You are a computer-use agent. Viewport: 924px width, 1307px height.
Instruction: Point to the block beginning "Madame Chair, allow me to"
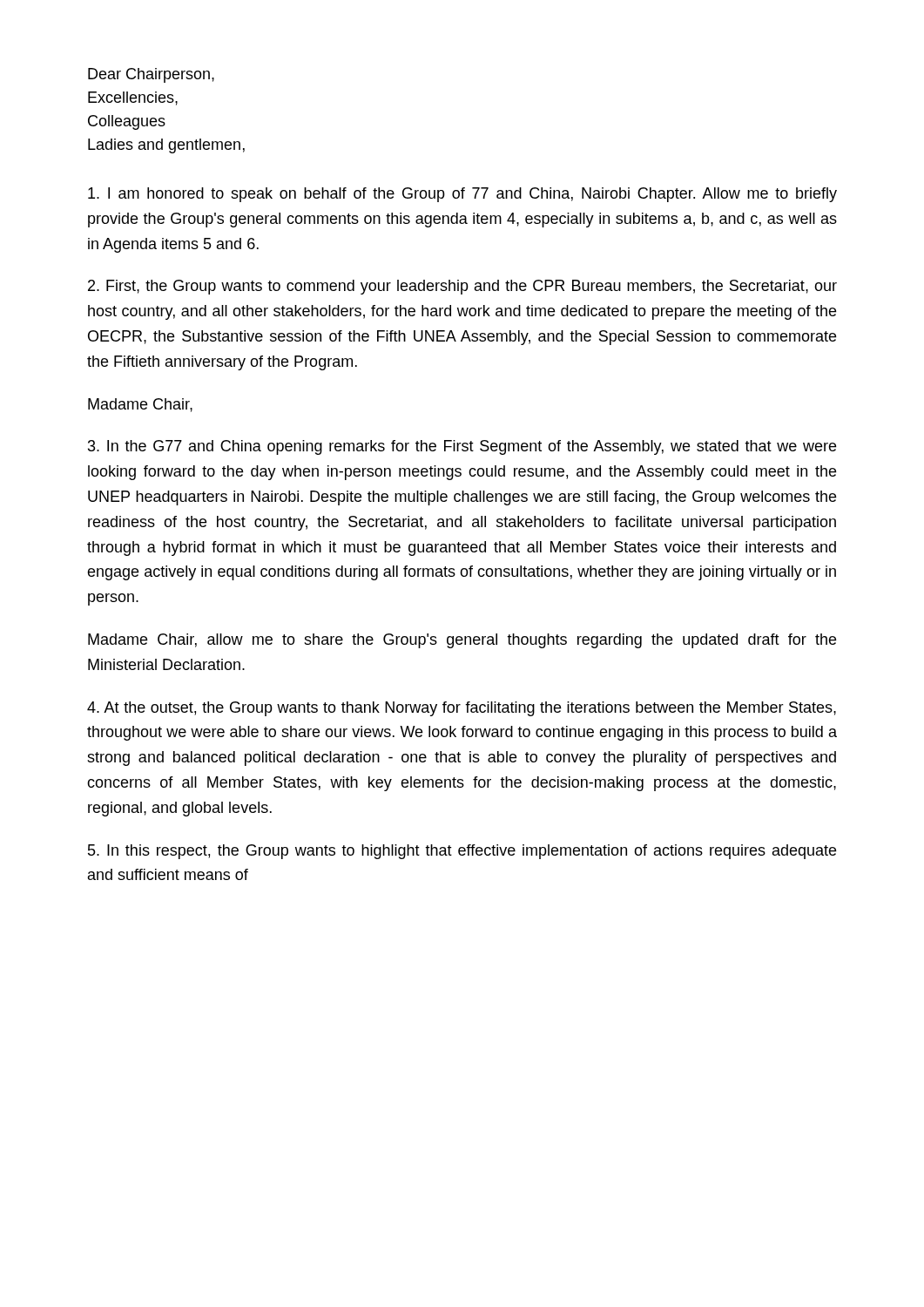pyautogui.click(x=462, y=652)
